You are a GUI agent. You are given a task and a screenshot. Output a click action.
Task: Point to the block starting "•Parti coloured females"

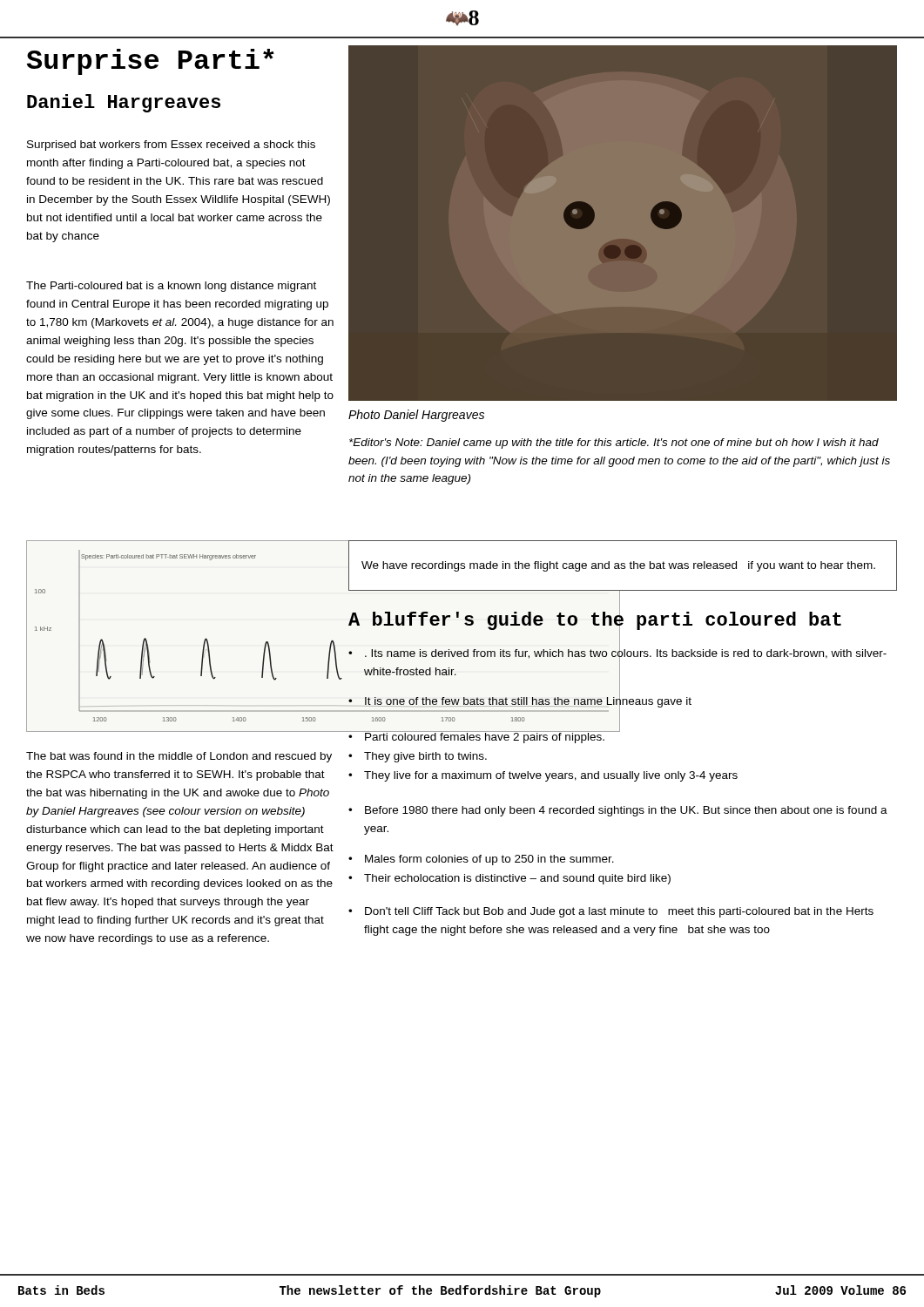(477, 738)
